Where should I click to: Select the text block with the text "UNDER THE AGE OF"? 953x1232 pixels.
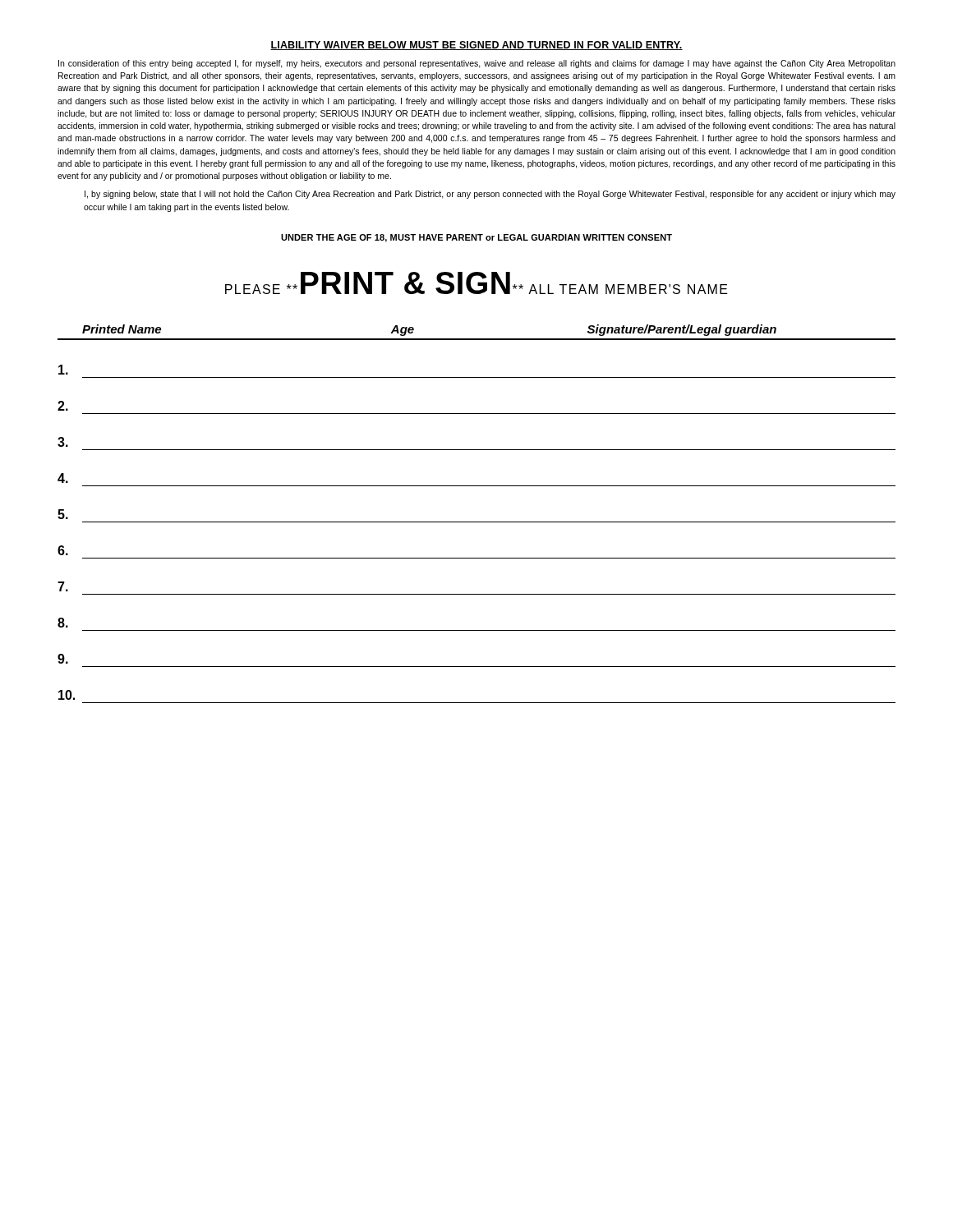tap(476, 237)
